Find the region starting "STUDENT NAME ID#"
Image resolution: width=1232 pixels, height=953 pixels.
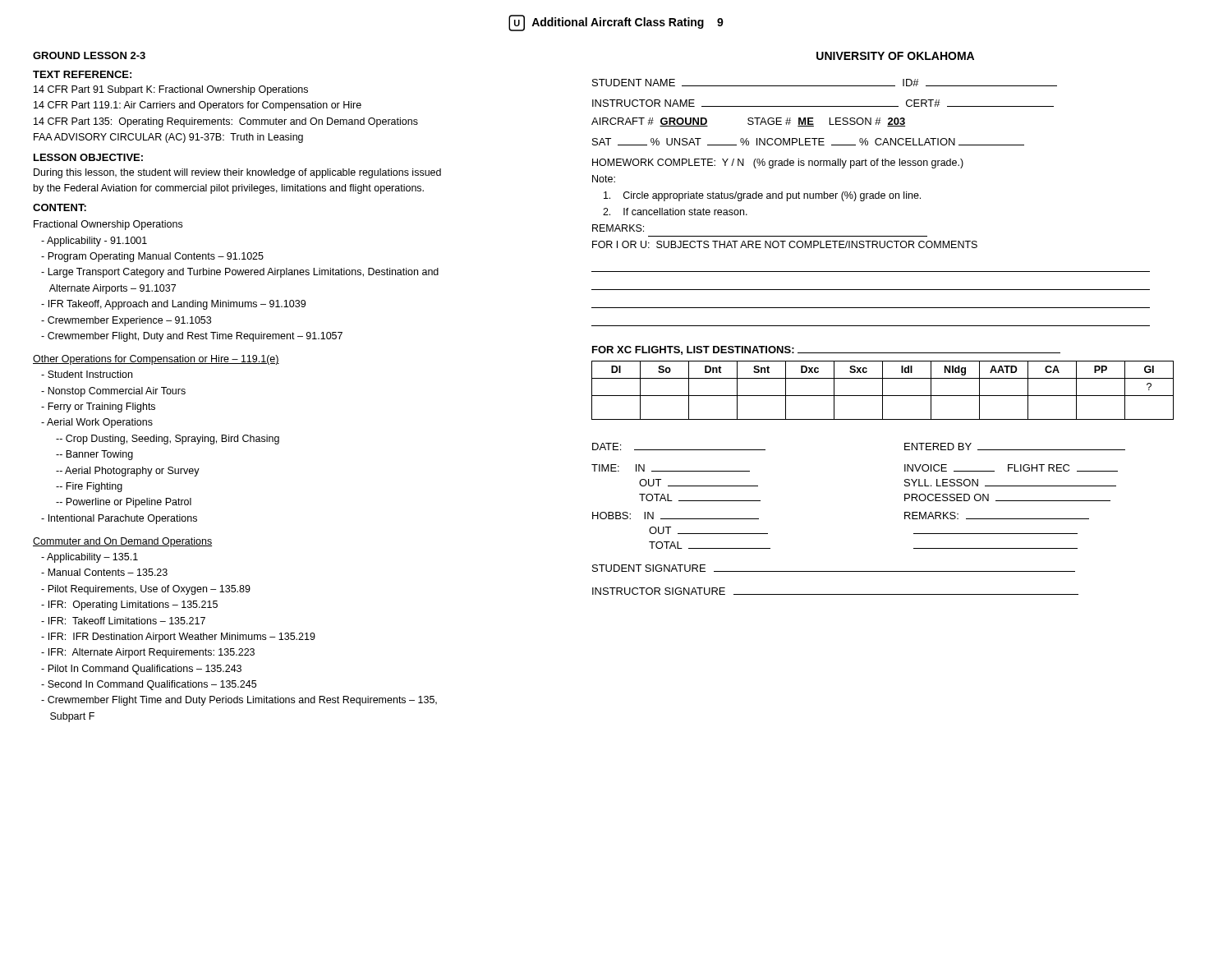click(x=824, y=81)
